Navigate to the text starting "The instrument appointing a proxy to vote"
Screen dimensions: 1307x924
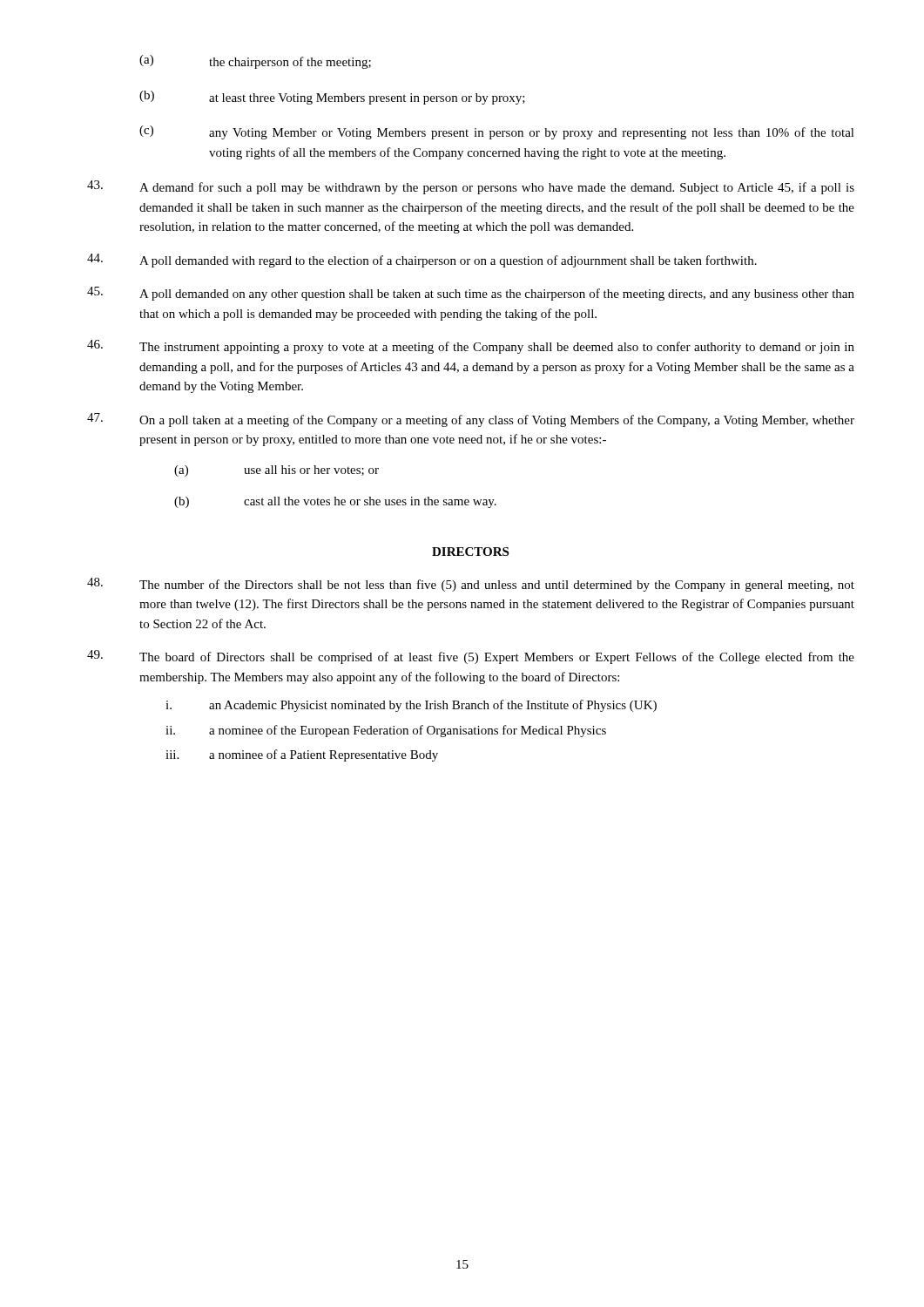click(x=471, y=367)
